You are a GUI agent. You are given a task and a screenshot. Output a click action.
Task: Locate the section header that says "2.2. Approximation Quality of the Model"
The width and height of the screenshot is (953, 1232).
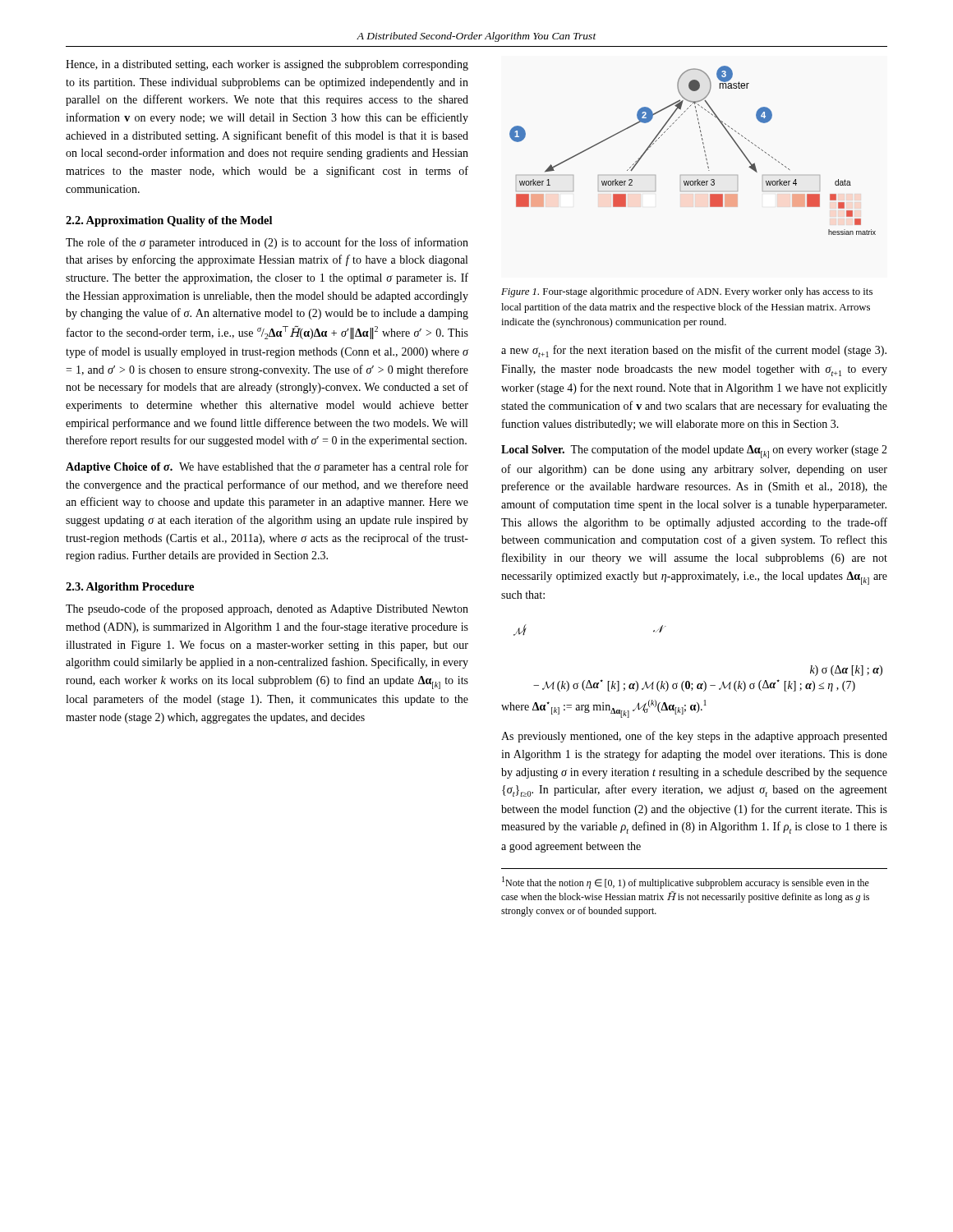click(169, 220)
